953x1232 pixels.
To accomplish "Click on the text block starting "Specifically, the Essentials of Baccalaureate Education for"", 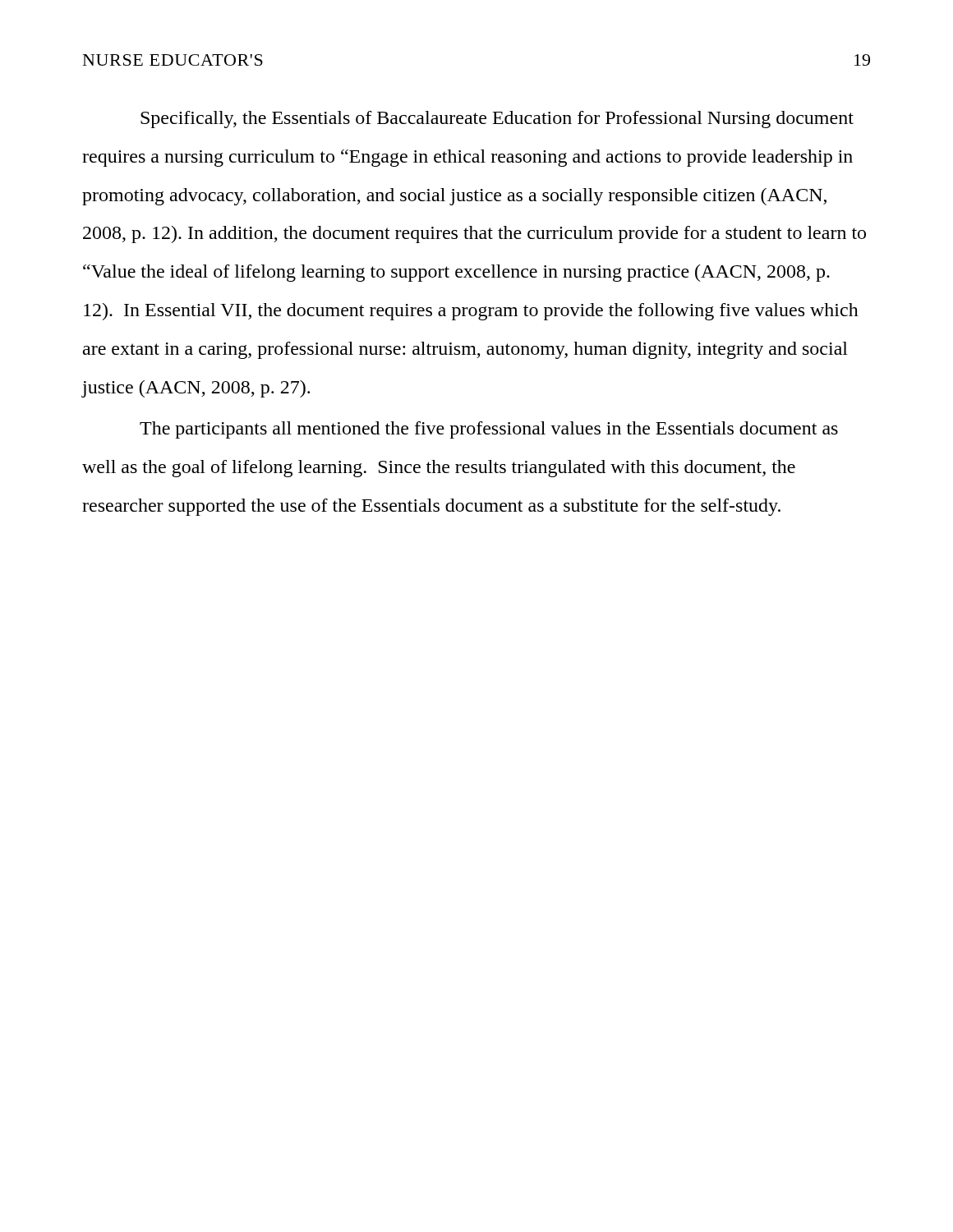I will pos(497,120).
